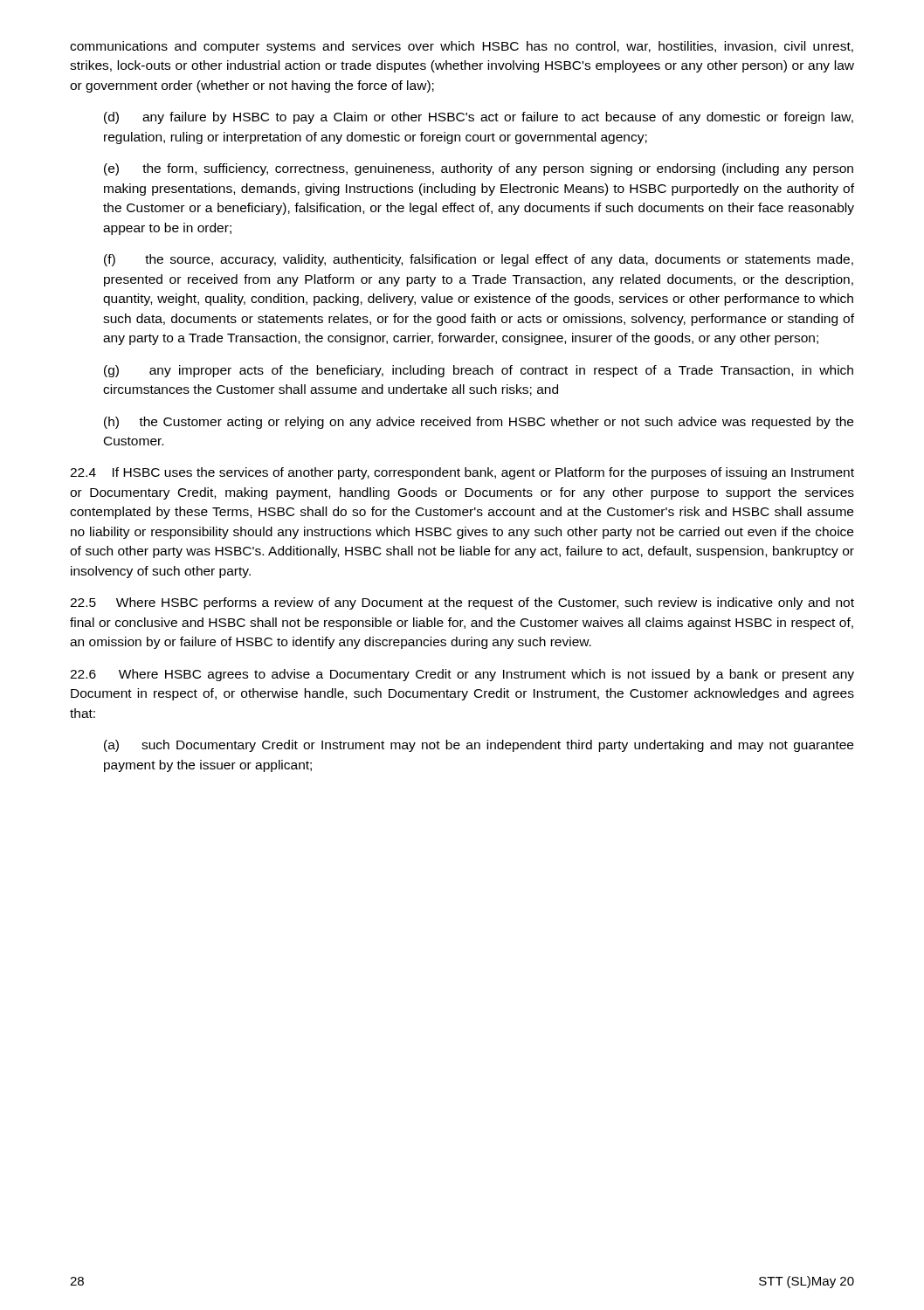Click the passage that begins "4 If HSBC"

[462, 522]
